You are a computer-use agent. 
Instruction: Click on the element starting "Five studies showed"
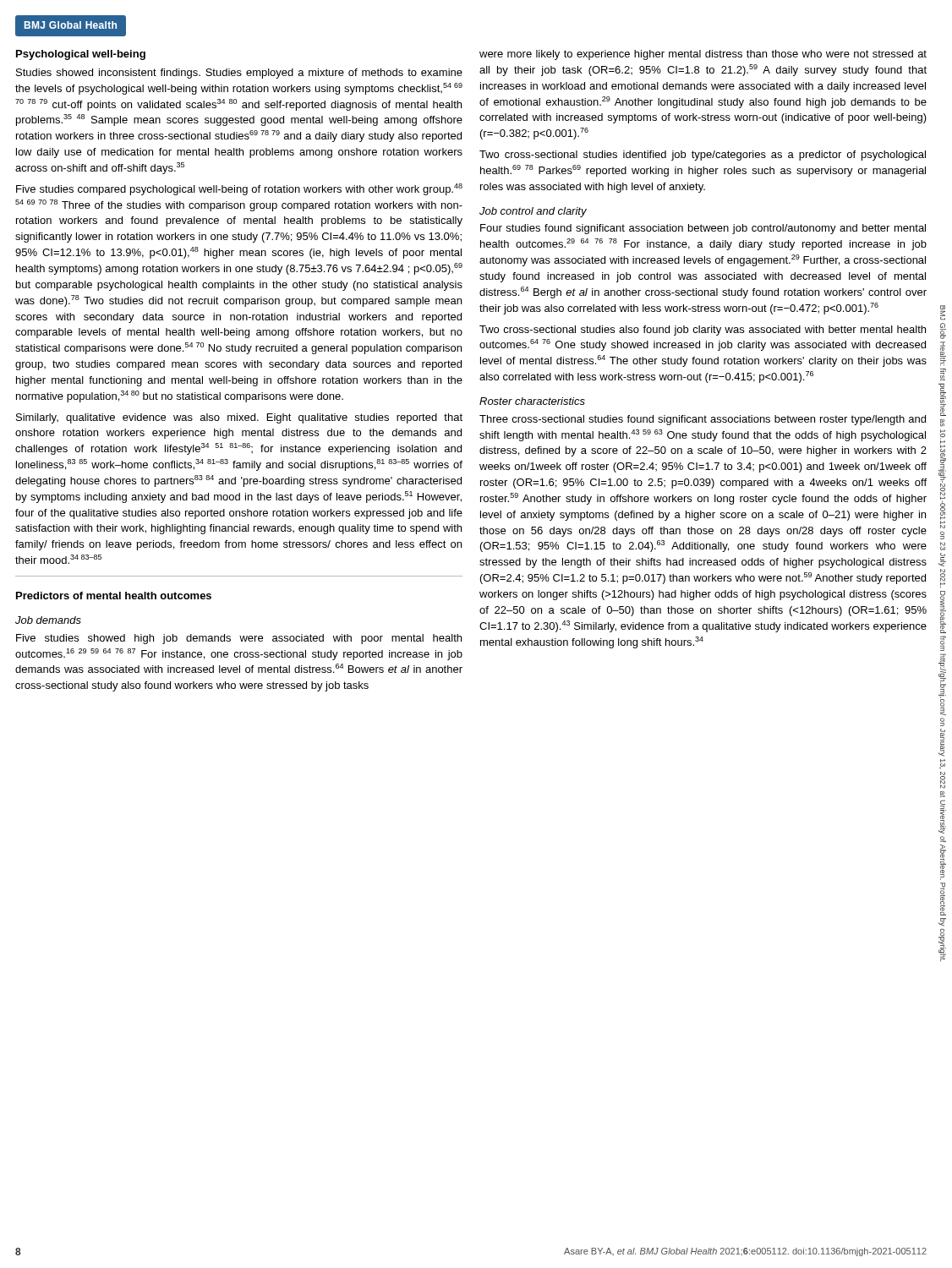tap(239, 662)
